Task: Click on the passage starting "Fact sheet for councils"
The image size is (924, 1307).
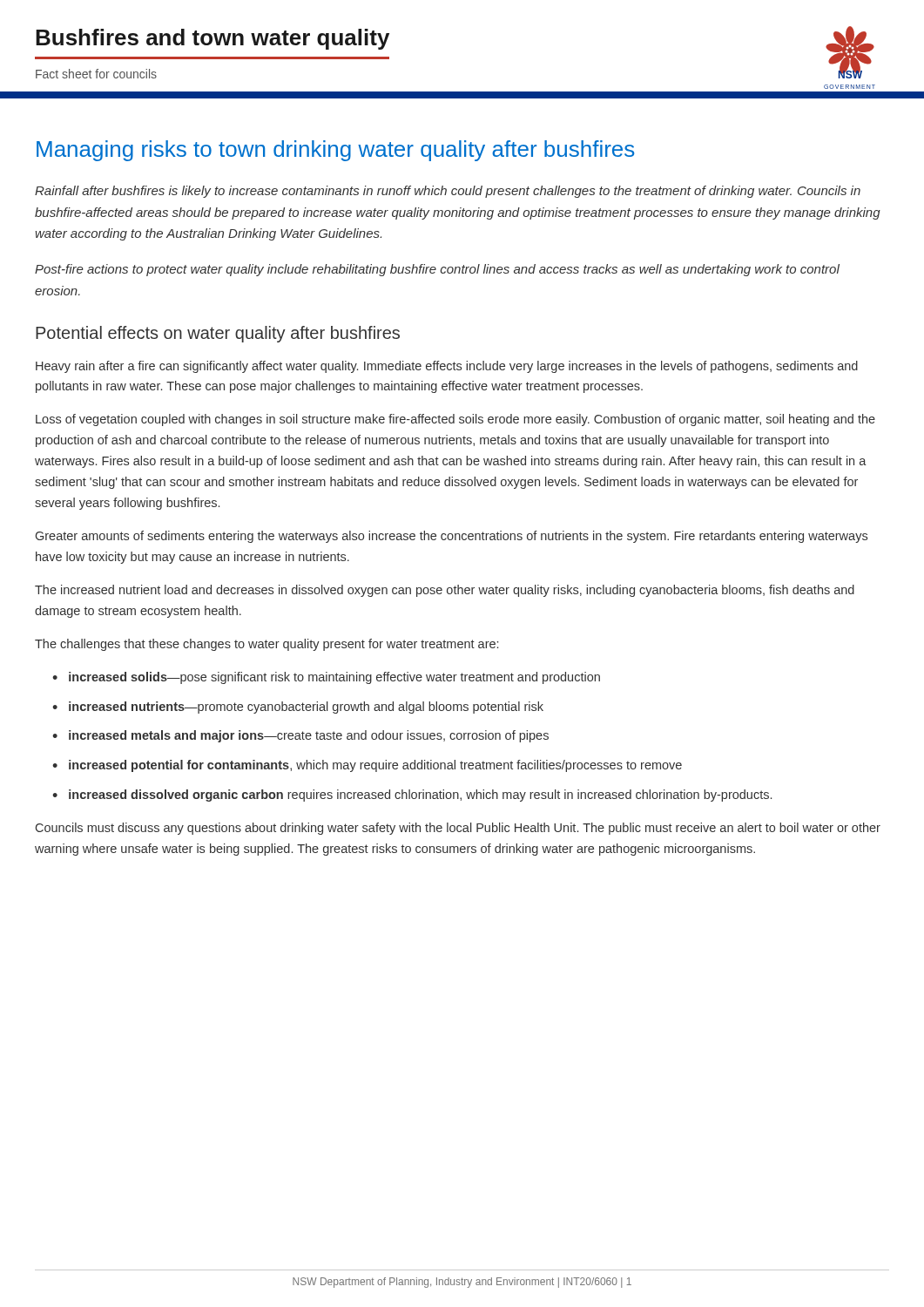Action: pos(96,74)
